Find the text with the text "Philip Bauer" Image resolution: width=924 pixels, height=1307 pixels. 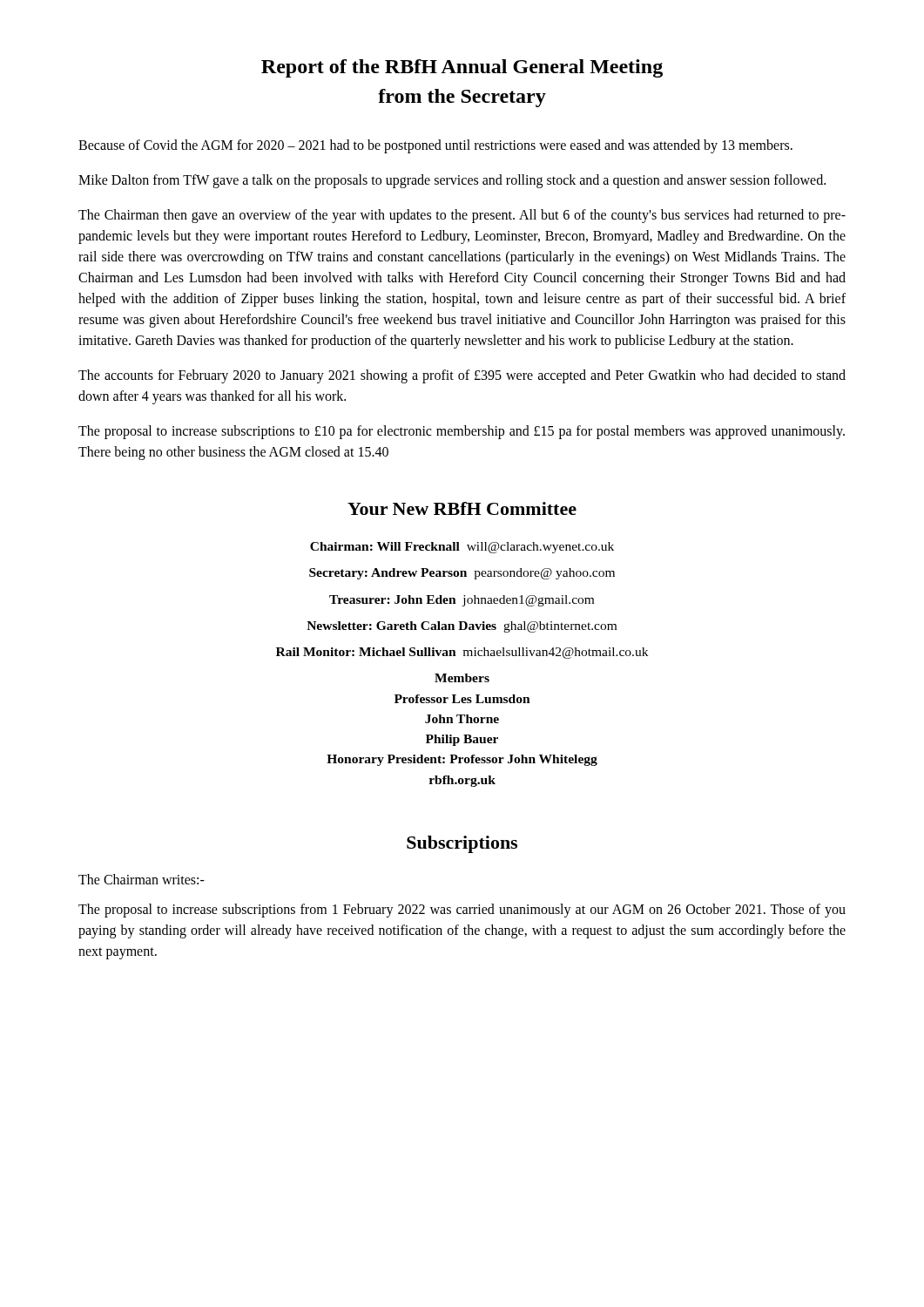[x=462, y=739]
